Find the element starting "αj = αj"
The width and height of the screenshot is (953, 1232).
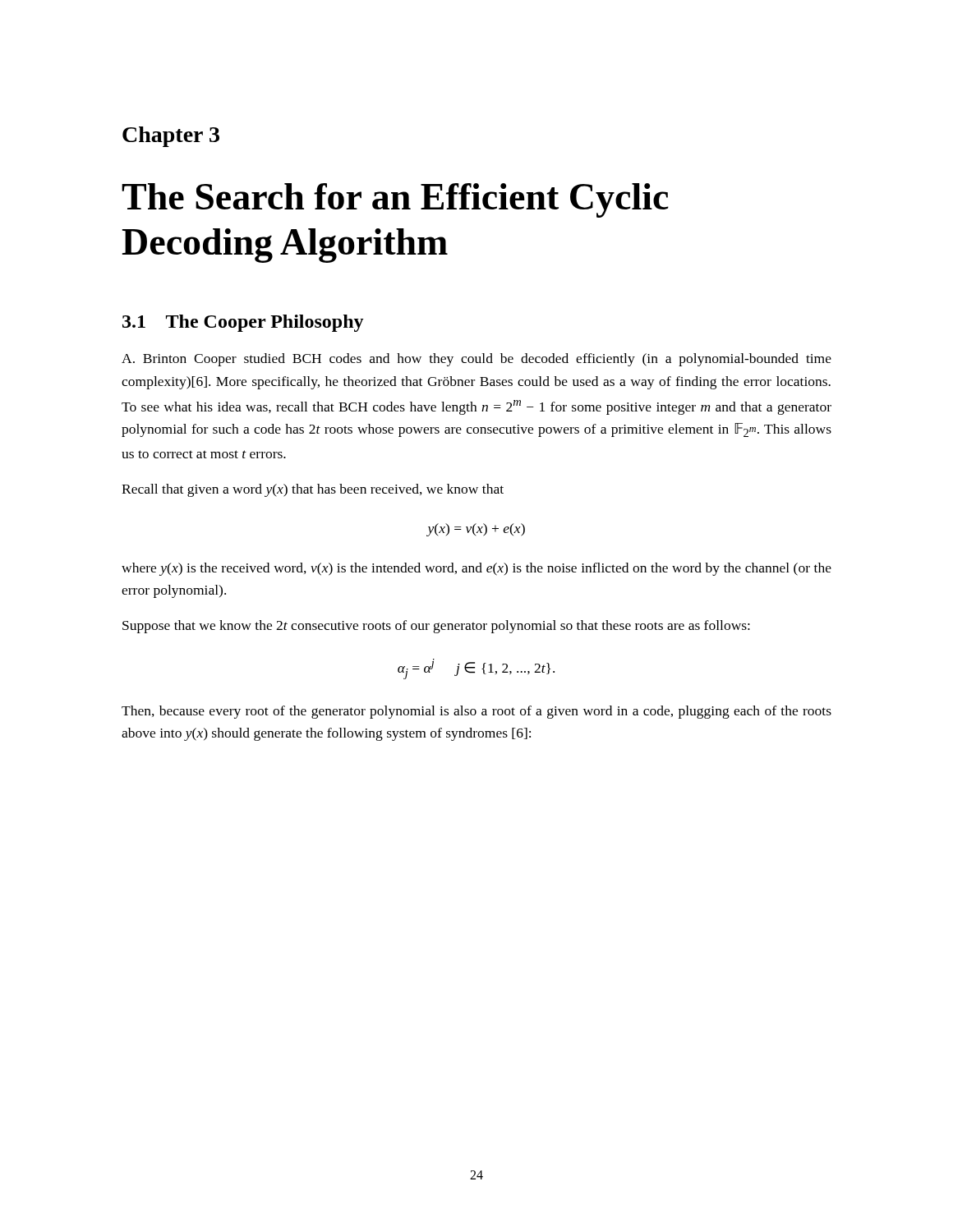click(x=476, y=668)
